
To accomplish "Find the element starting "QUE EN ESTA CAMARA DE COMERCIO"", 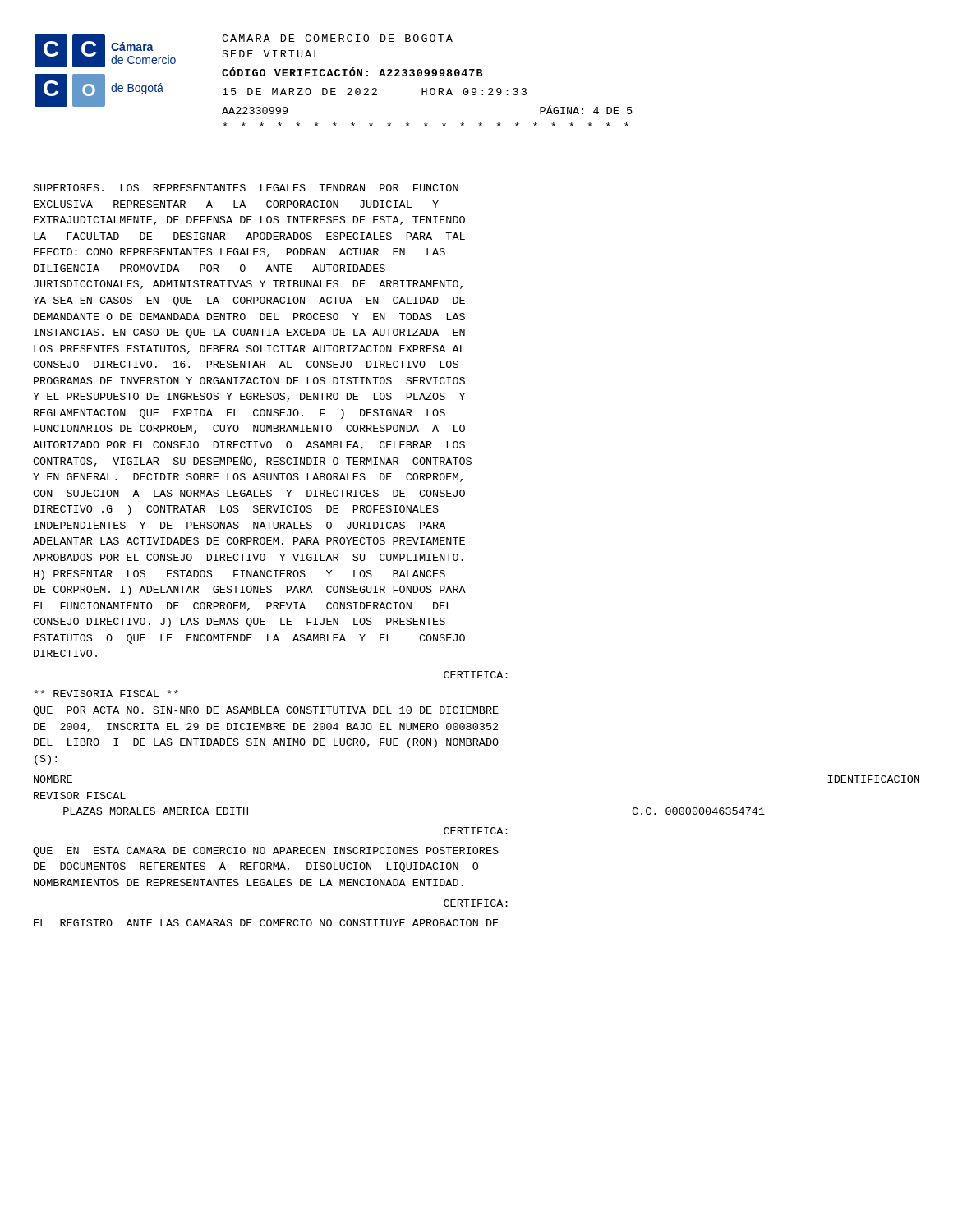I will [476, 867].
